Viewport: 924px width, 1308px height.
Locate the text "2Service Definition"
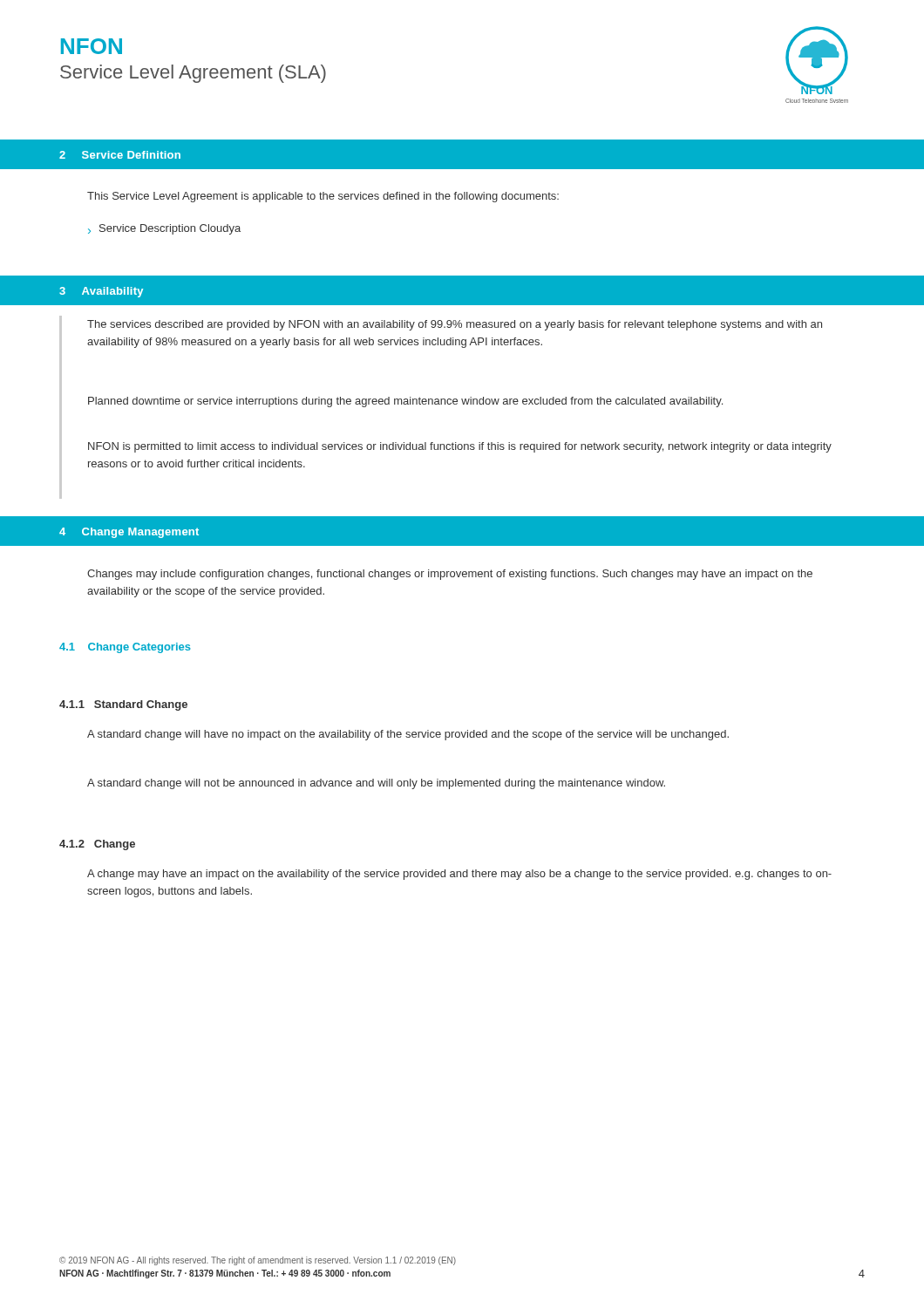[120, 154]
